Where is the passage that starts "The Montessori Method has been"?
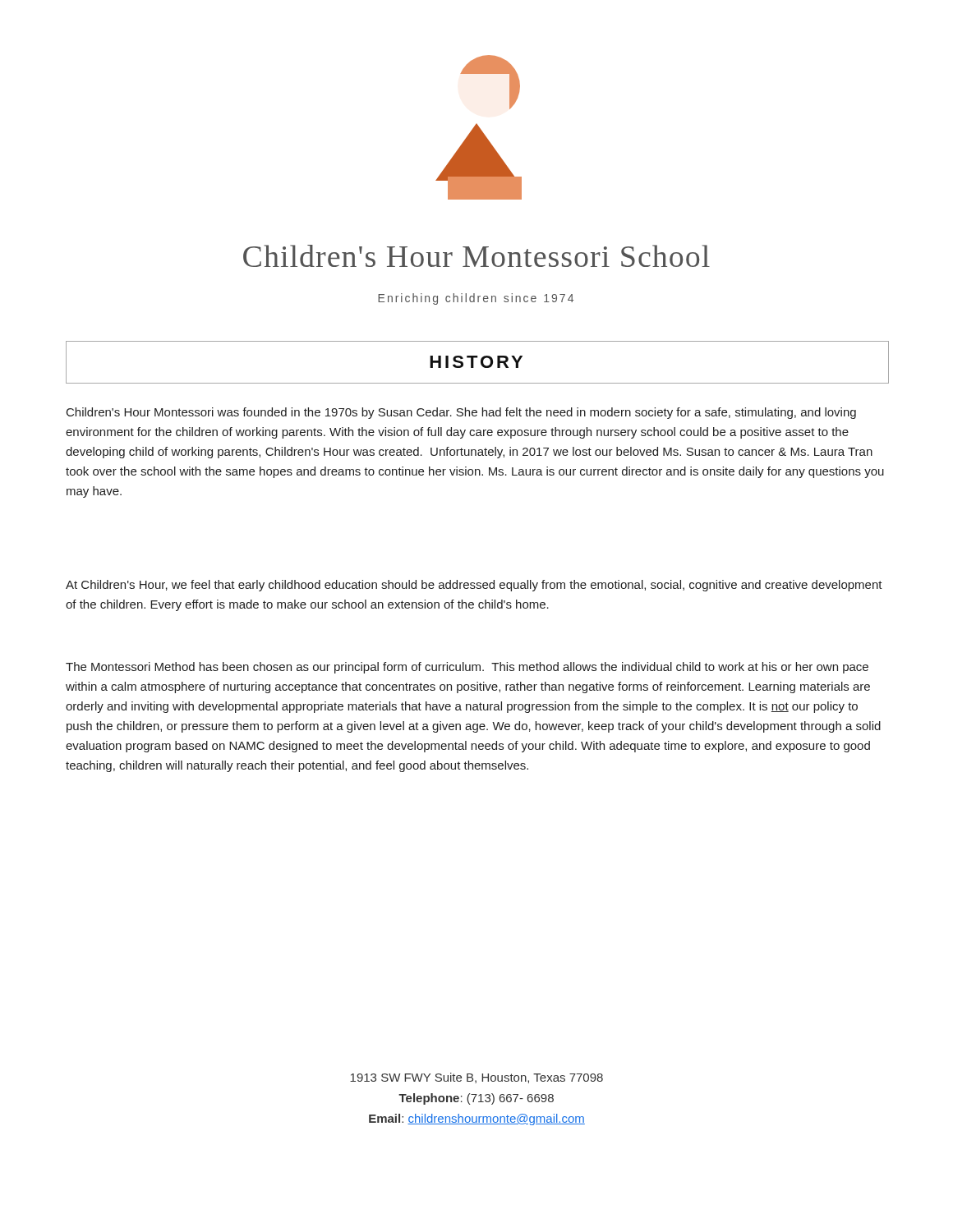Screen dimensions: 1232x953 tap(473, 716)
